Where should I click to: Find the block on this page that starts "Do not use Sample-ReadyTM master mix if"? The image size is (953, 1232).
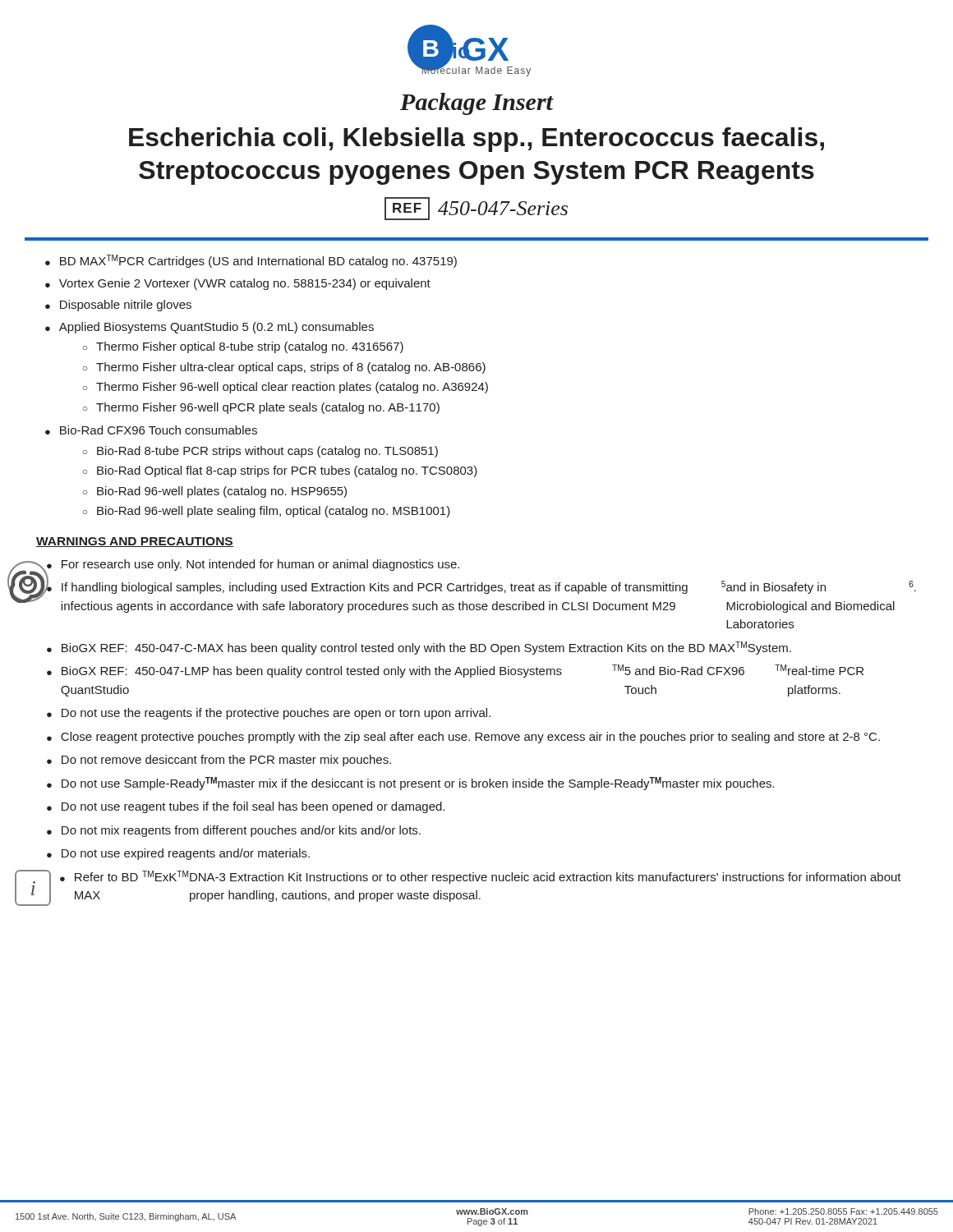(x=418, y=782)
